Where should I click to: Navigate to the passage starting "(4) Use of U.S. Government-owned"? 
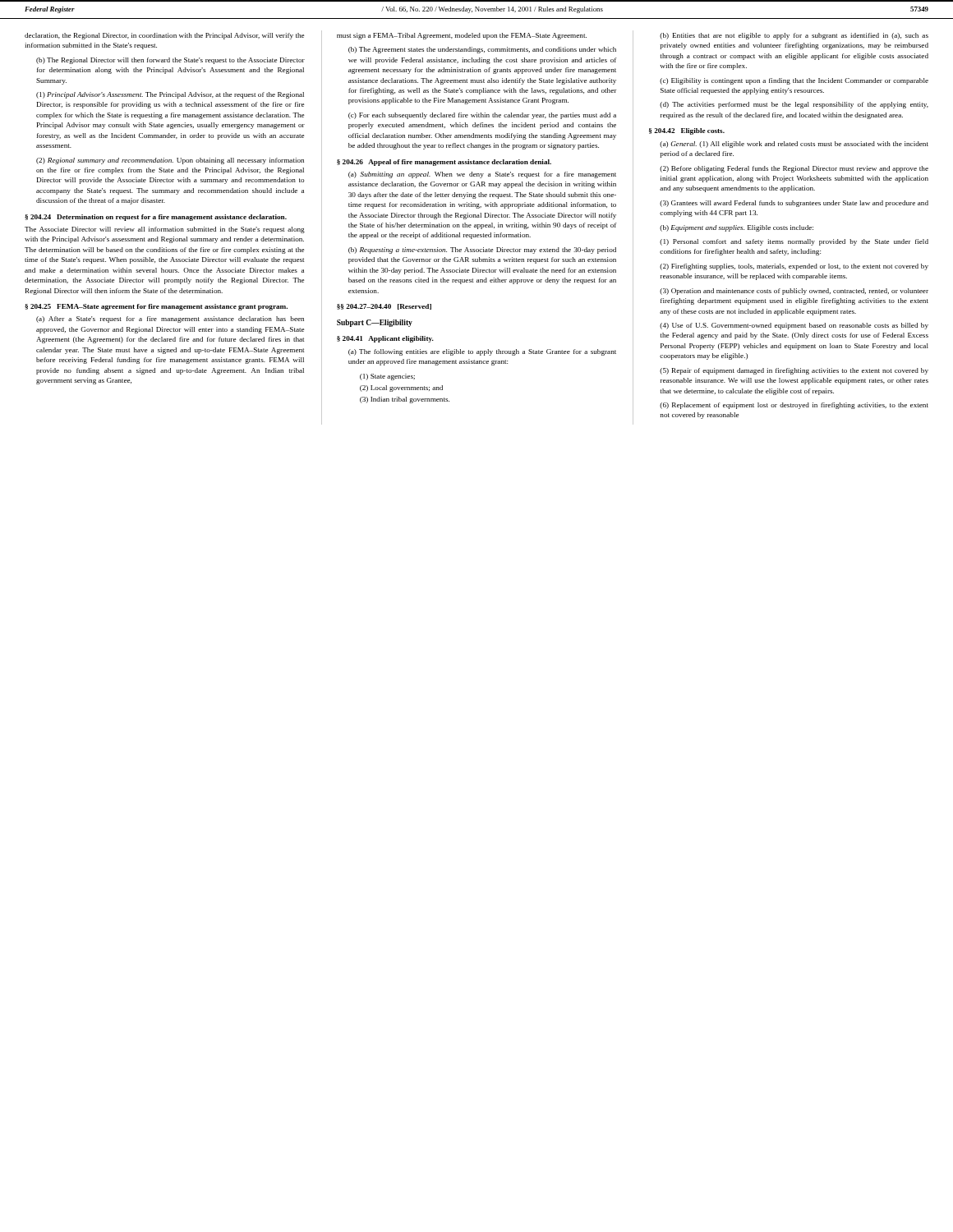(x=794, y=341)
